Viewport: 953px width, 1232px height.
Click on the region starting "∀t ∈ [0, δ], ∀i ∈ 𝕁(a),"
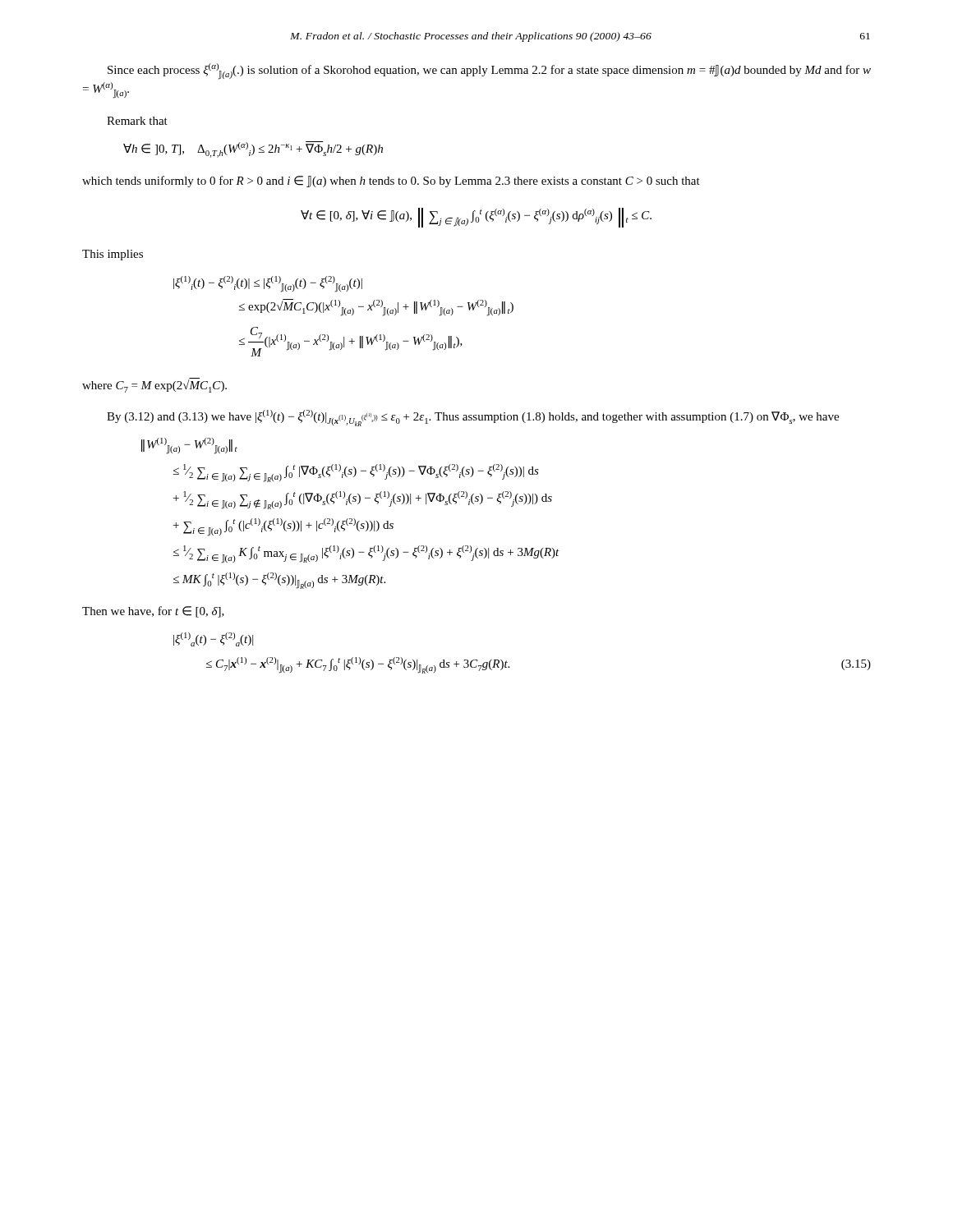pos(476,216)
